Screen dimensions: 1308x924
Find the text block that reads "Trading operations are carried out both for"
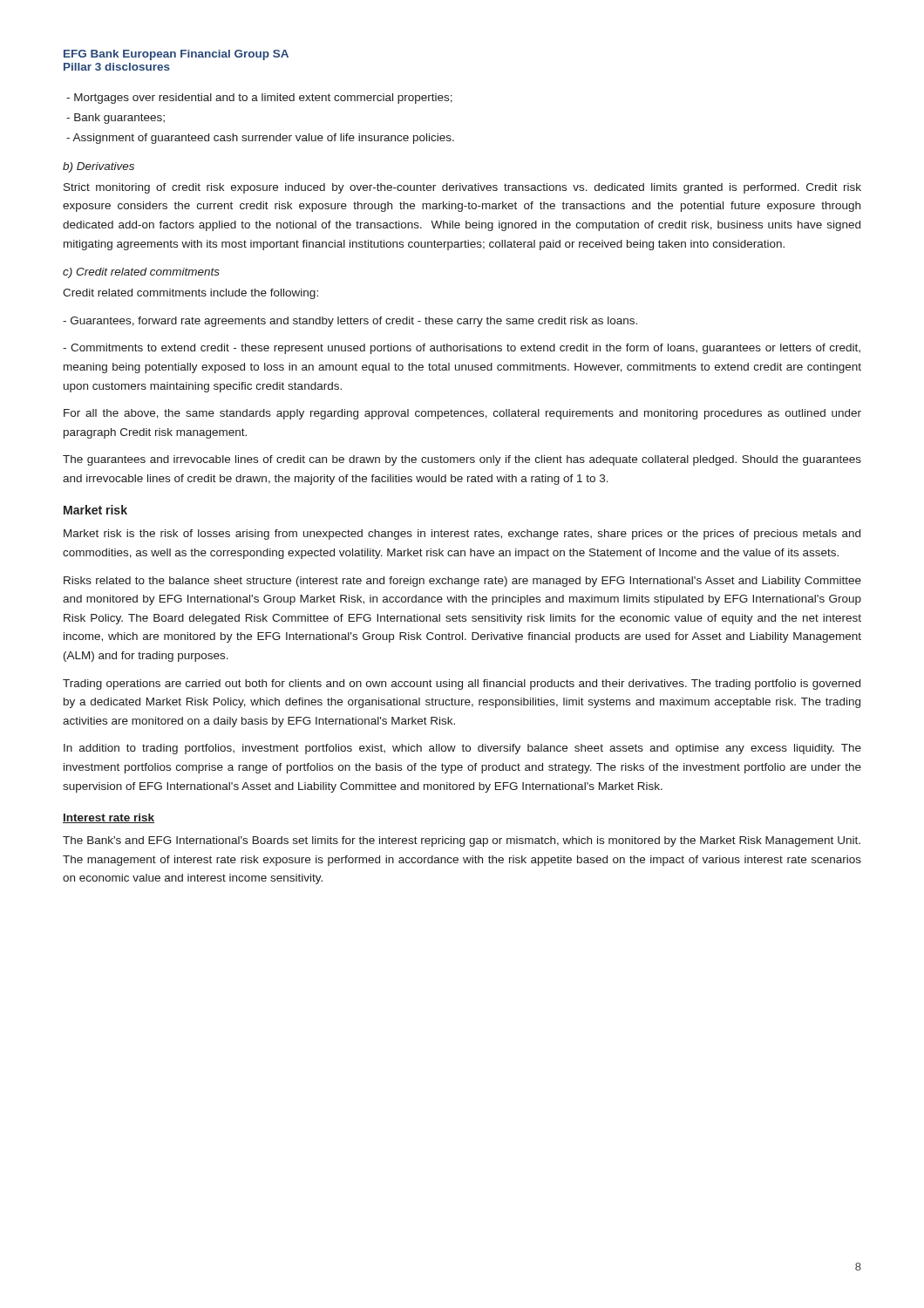[462, 702]
